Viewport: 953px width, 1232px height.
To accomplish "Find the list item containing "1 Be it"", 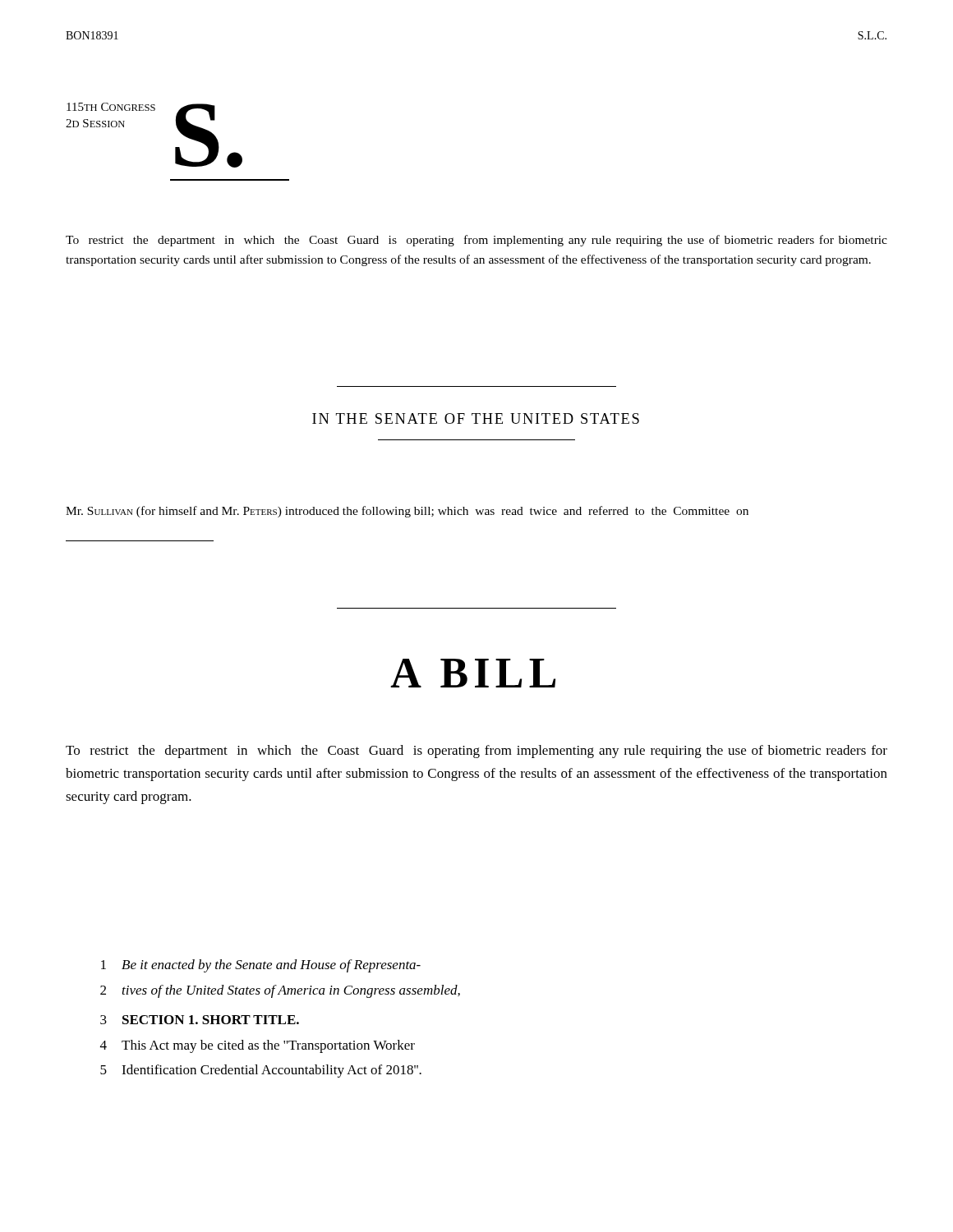I will point(261,966).
